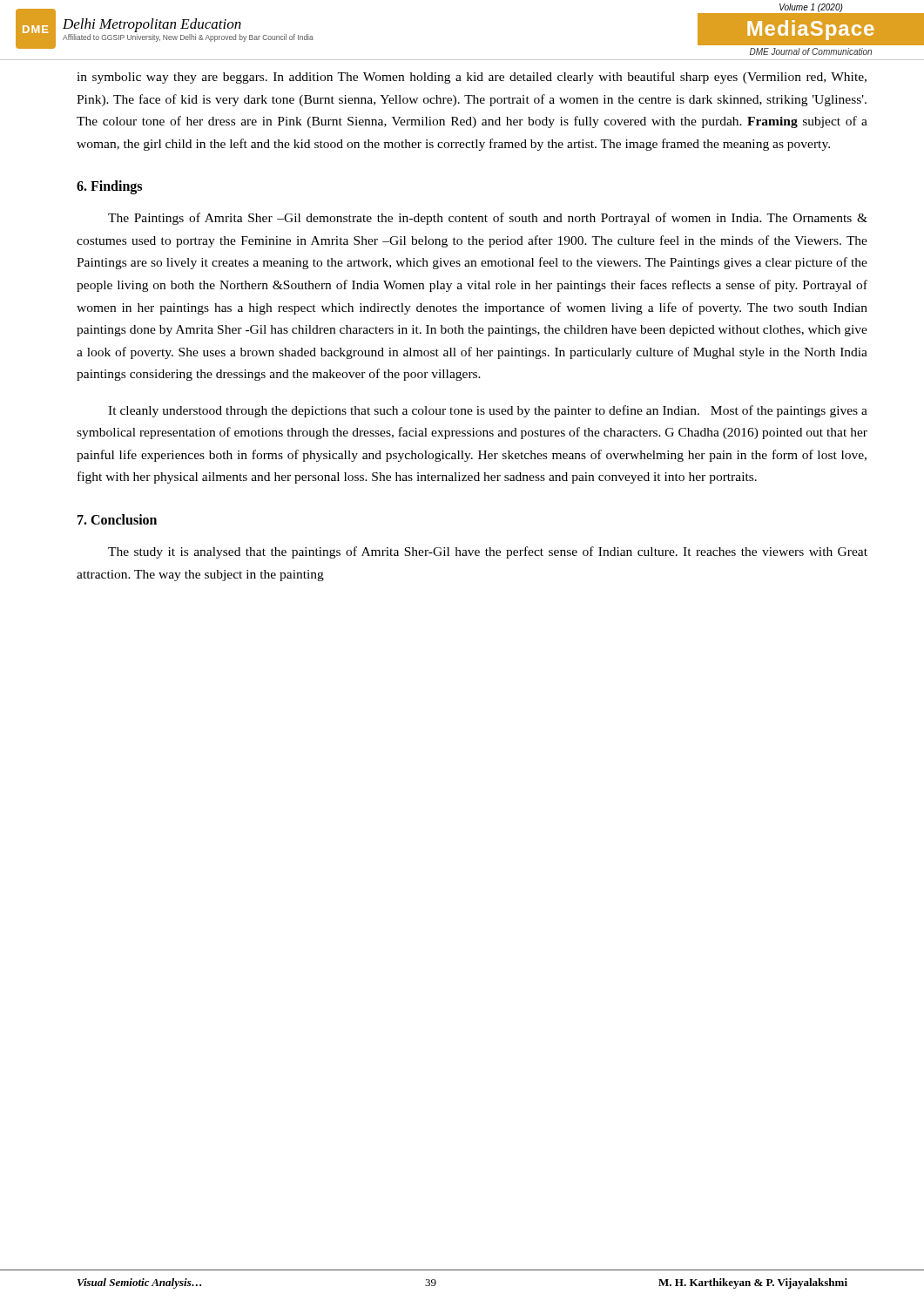Viewport: 924px width, 1307px height.
Task: Click on the passage starting "6. Findings"
Action: tap(110, 186)
